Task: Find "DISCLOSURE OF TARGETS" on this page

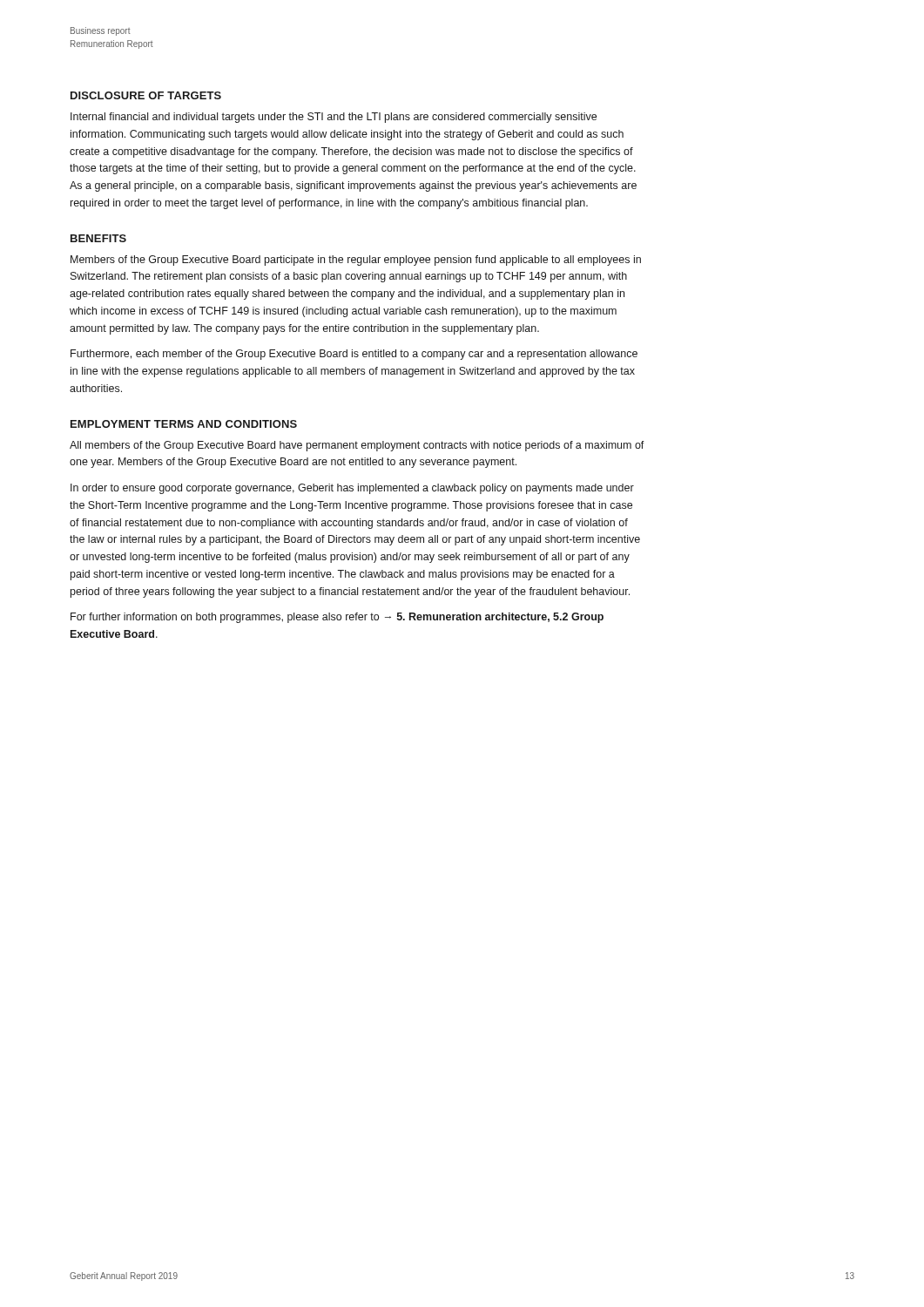Action: [146, 95]
